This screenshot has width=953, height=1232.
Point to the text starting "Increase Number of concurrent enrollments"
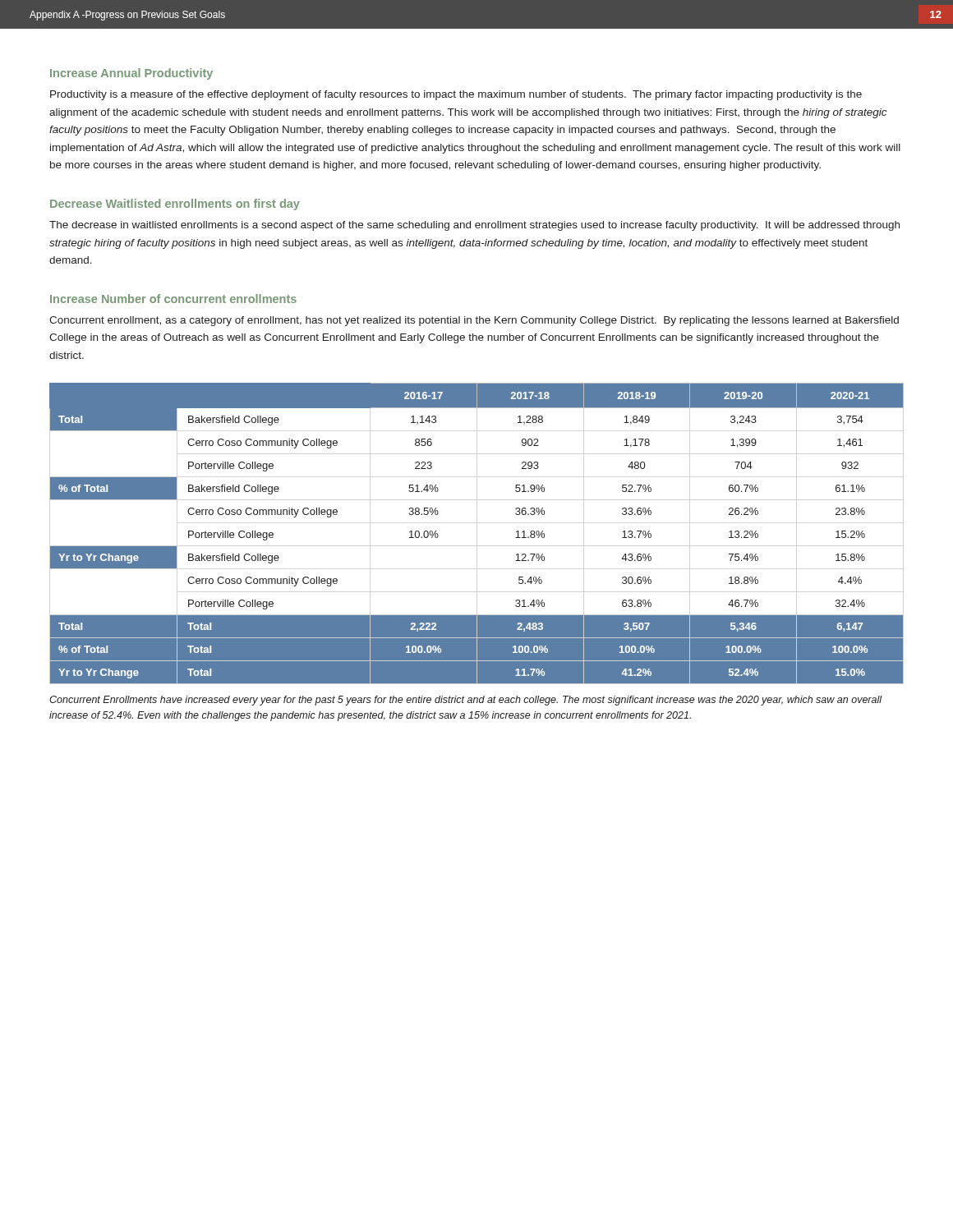[173, 299]
